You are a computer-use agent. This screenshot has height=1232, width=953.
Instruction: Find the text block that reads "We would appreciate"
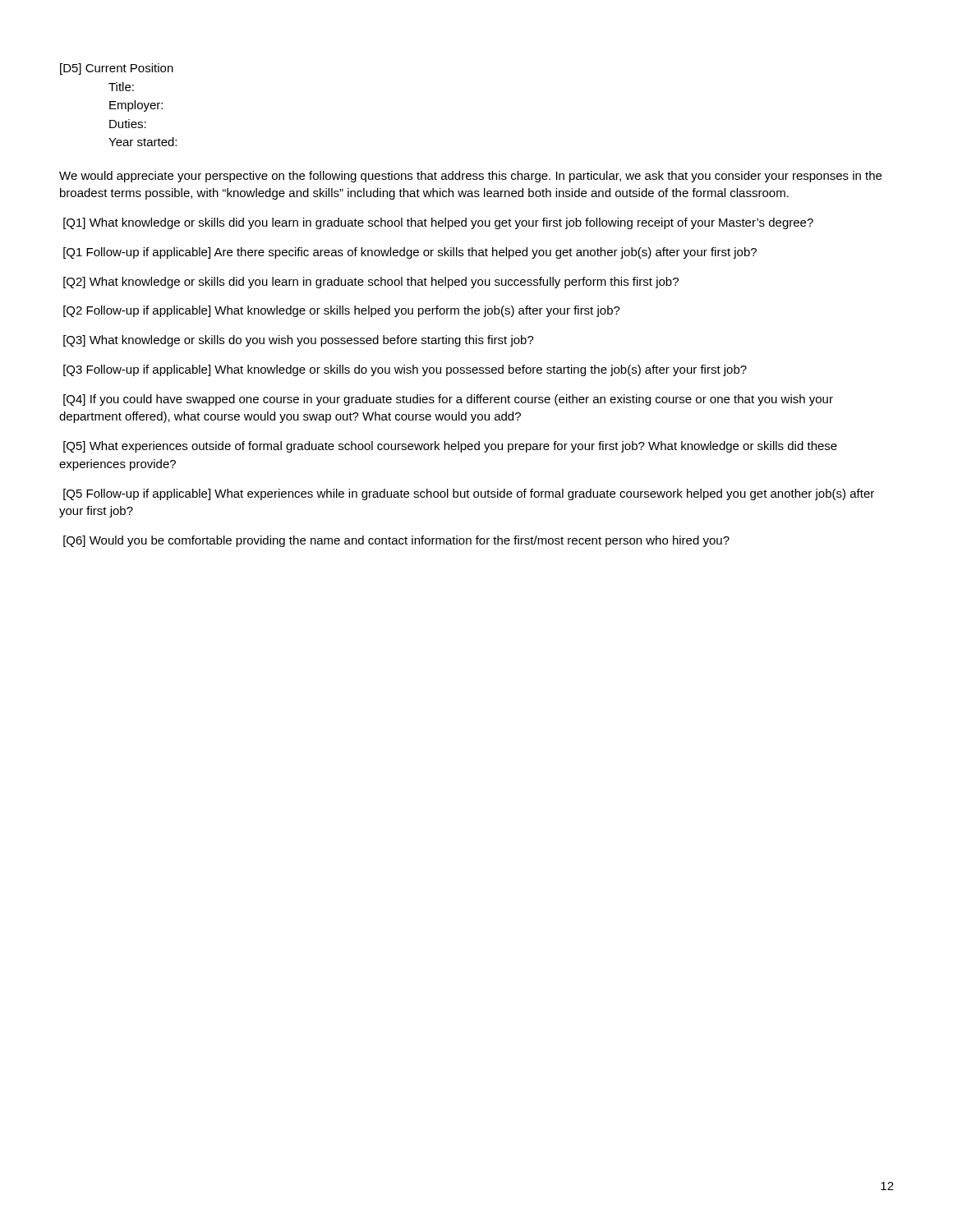click(471, 184)
